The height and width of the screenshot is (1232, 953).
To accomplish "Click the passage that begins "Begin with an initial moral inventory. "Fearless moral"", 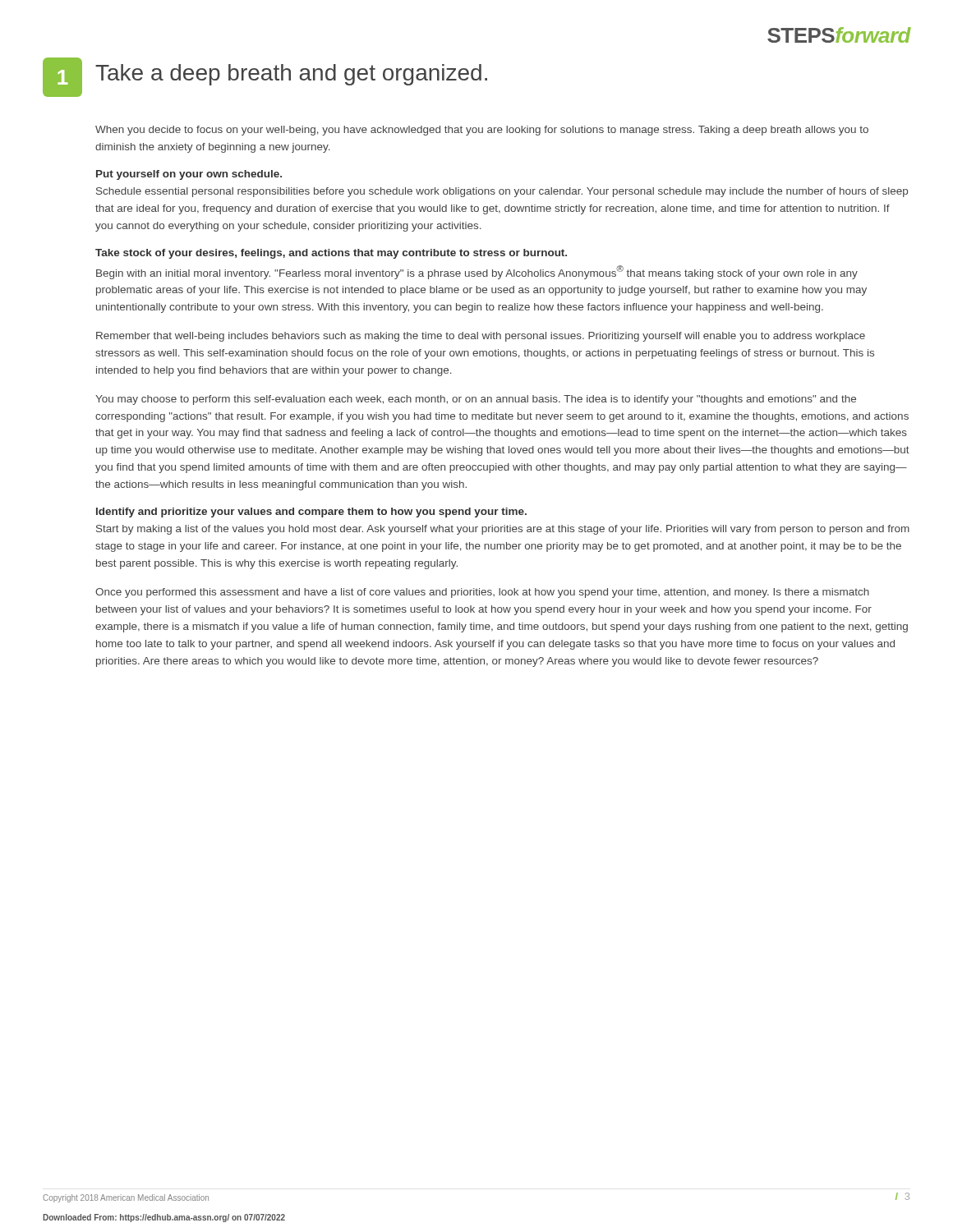I will tap(481, 288).
